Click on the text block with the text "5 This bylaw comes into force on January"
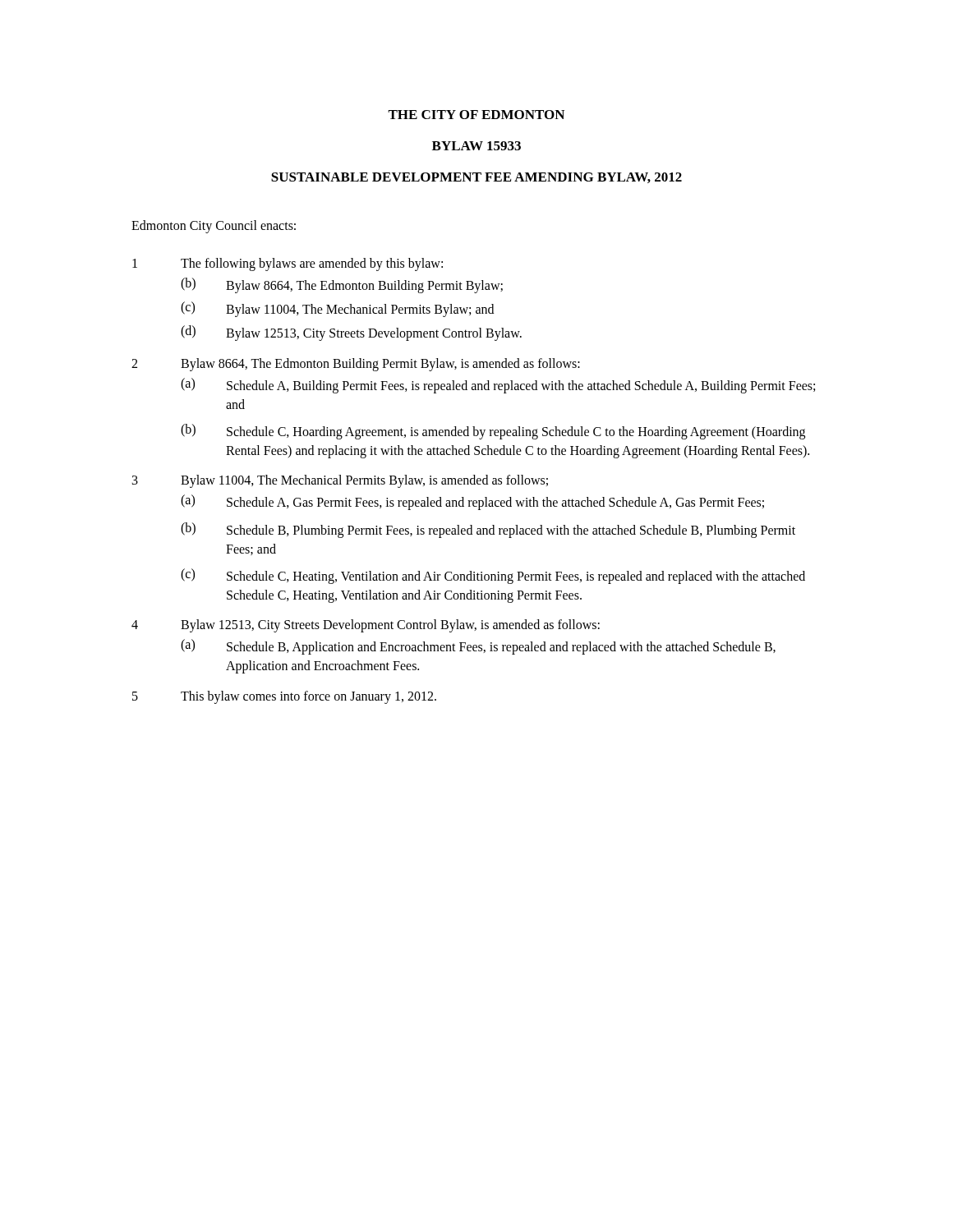Image resolution: width=953 pixels, height=1232 pixels. point(284,697)
